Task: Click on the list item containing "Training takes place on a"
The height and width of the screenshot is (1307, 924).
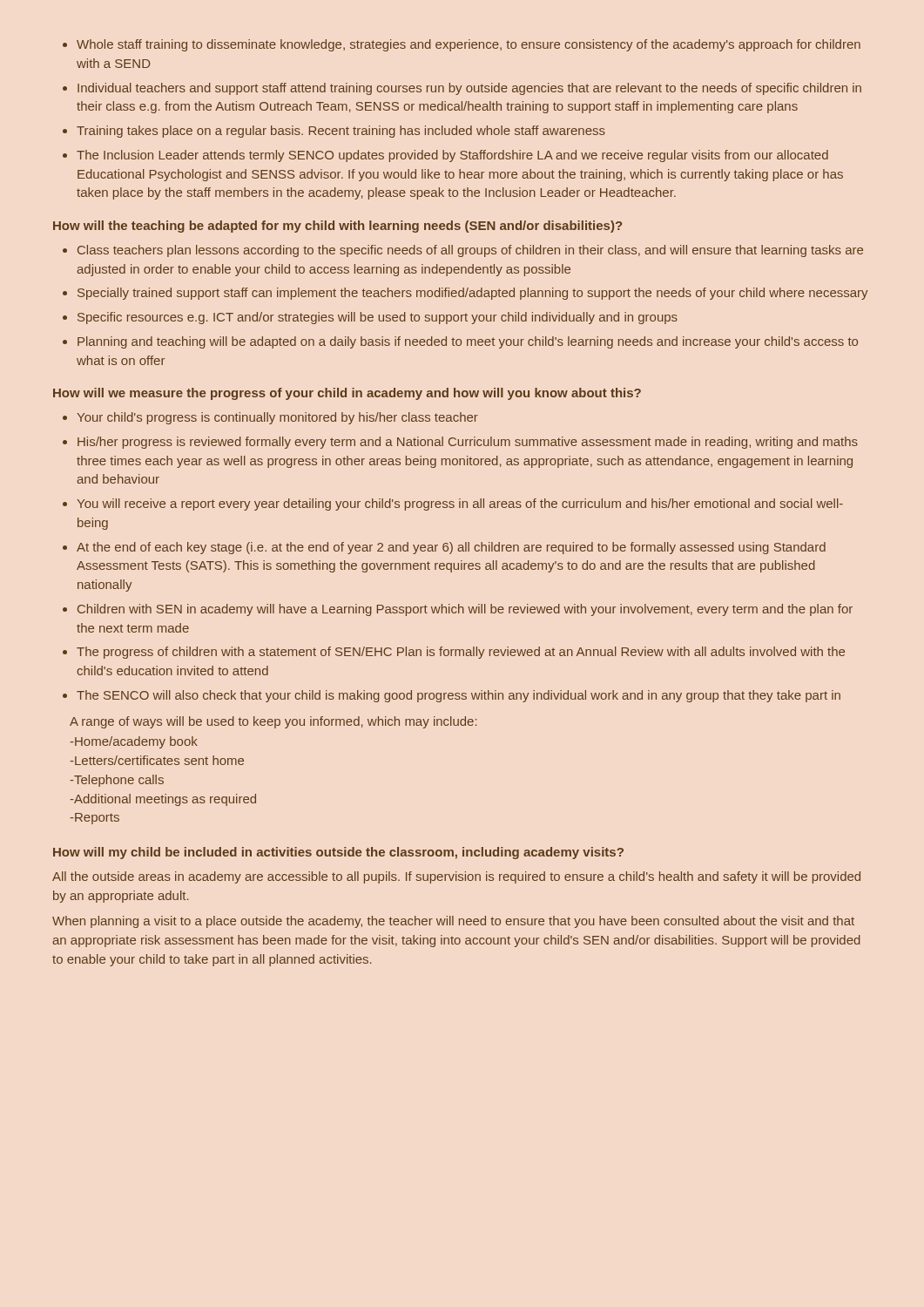Action: 474,131
